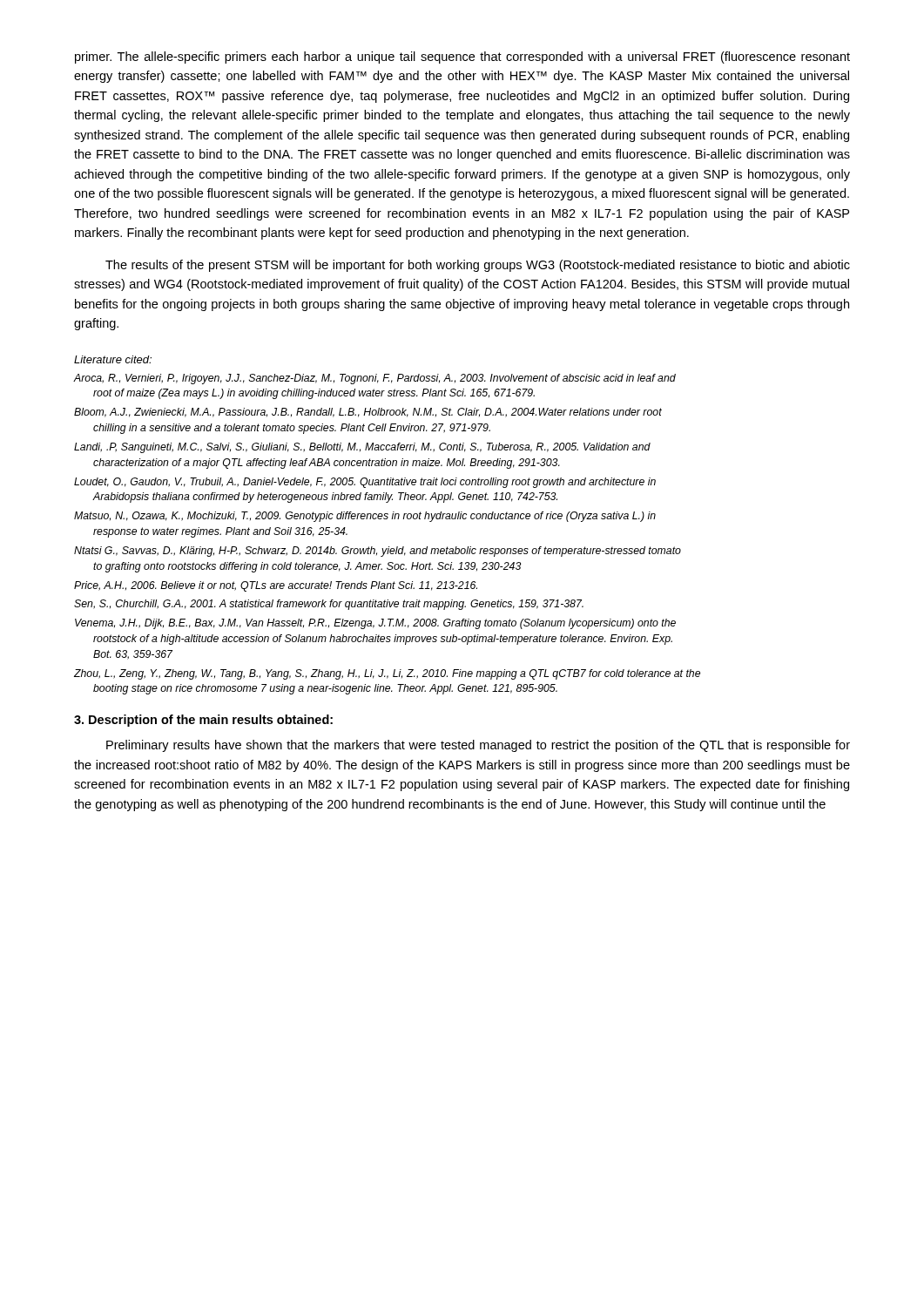The width and height of the screenshot is (924, 1307).
Task: Locate the block of text that opens with "Matsuo, N., Ozawa, K.,"
Action: tap(462, 525)
